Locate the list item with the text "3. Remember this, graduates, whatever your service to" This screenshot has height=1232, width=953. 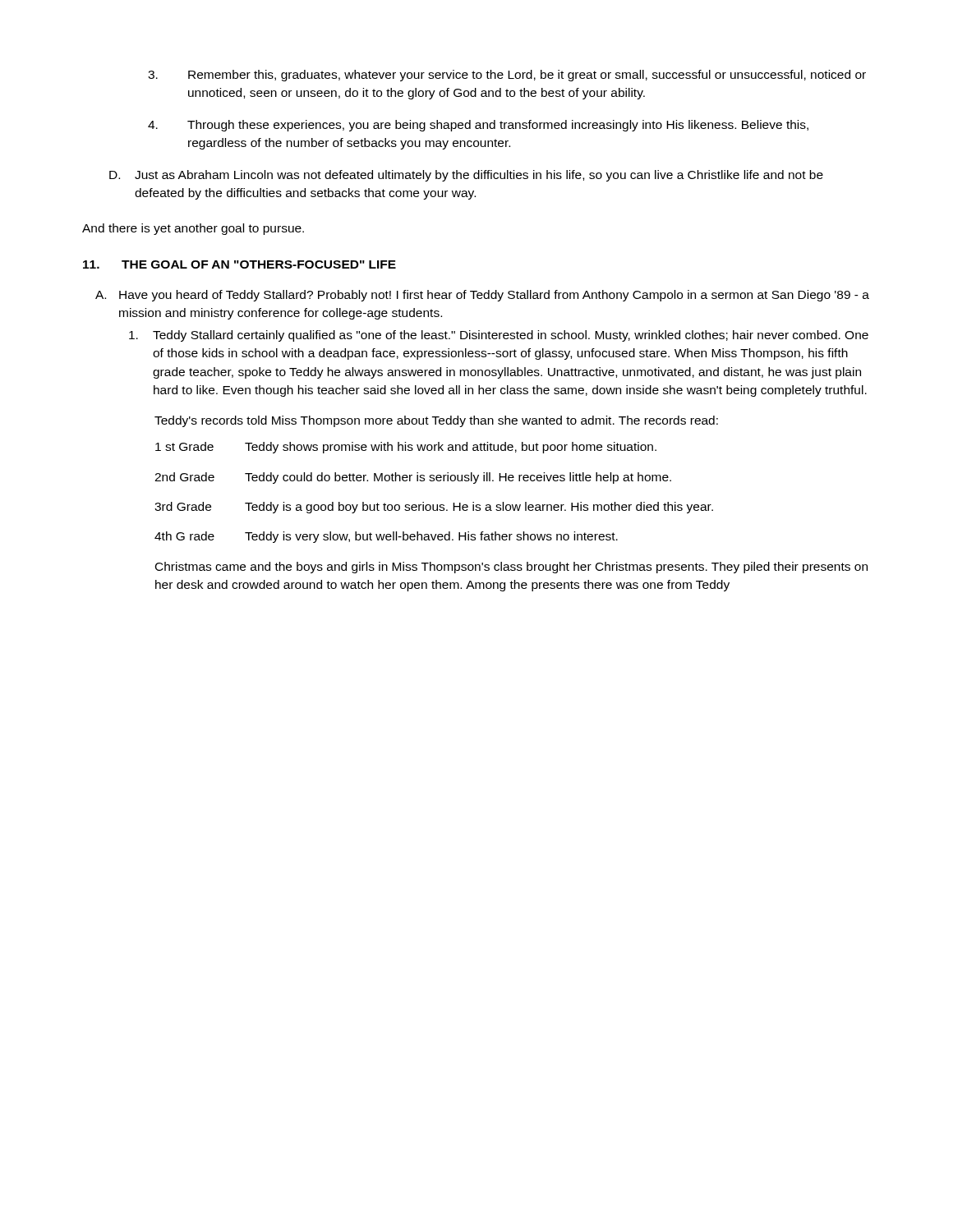click(509, 84)
